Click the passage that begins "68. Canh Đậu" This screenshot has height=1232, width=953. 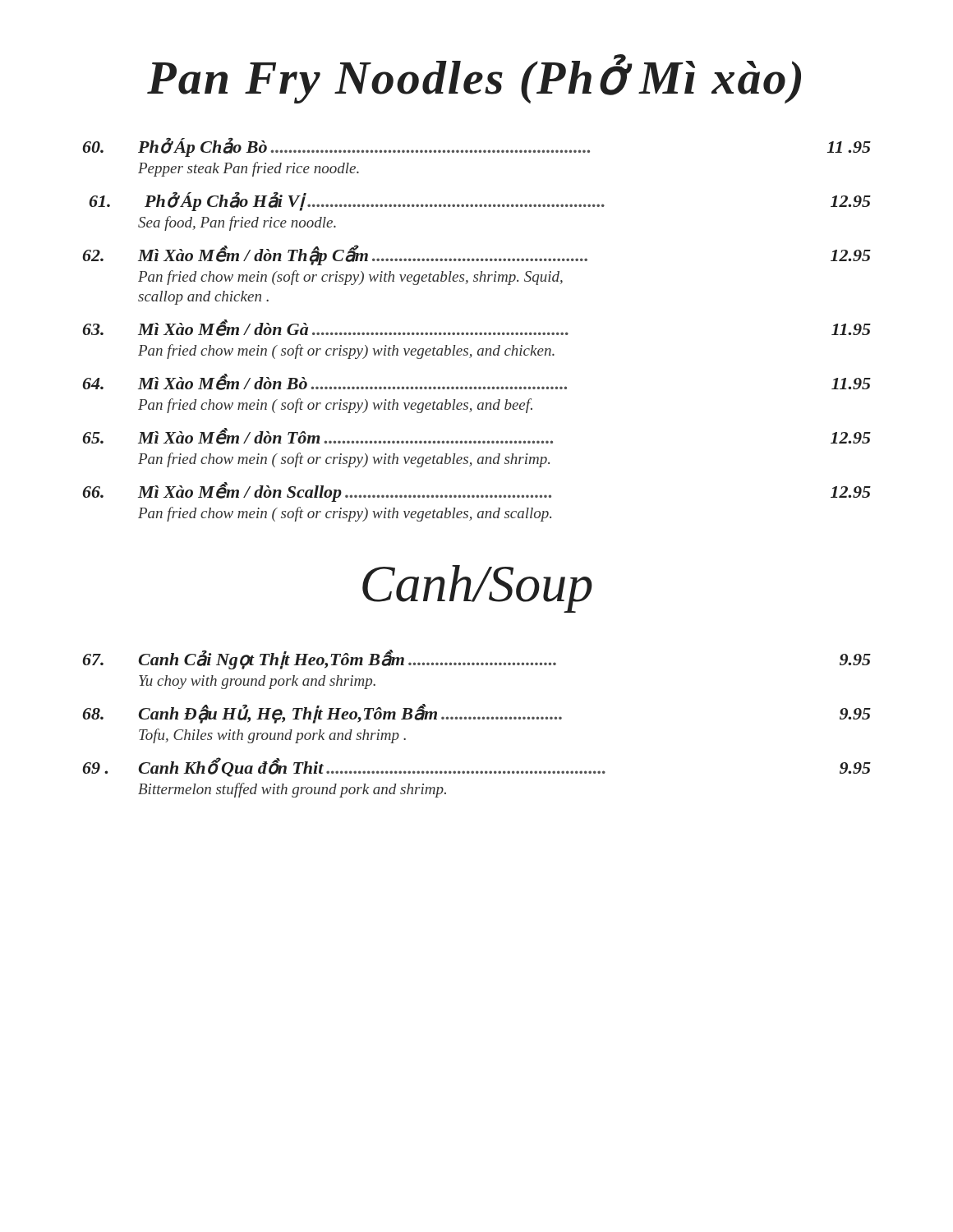click(x=476, y=723)
